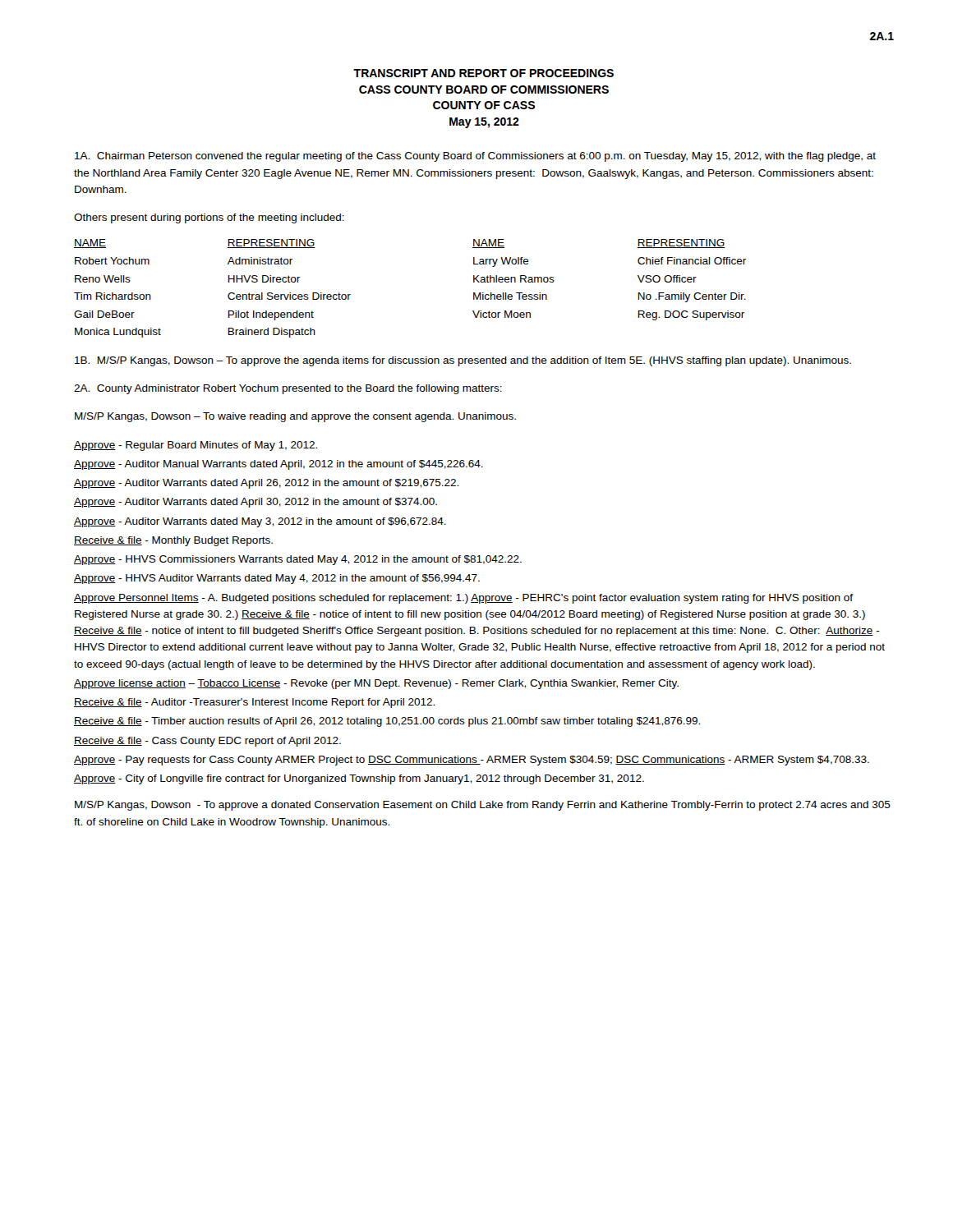This screenshot has width=953, height=1232.
Task: Locate the passage starting "Approve - HHVS Commissioners Warrants dated May"
Action: point(298,559)
